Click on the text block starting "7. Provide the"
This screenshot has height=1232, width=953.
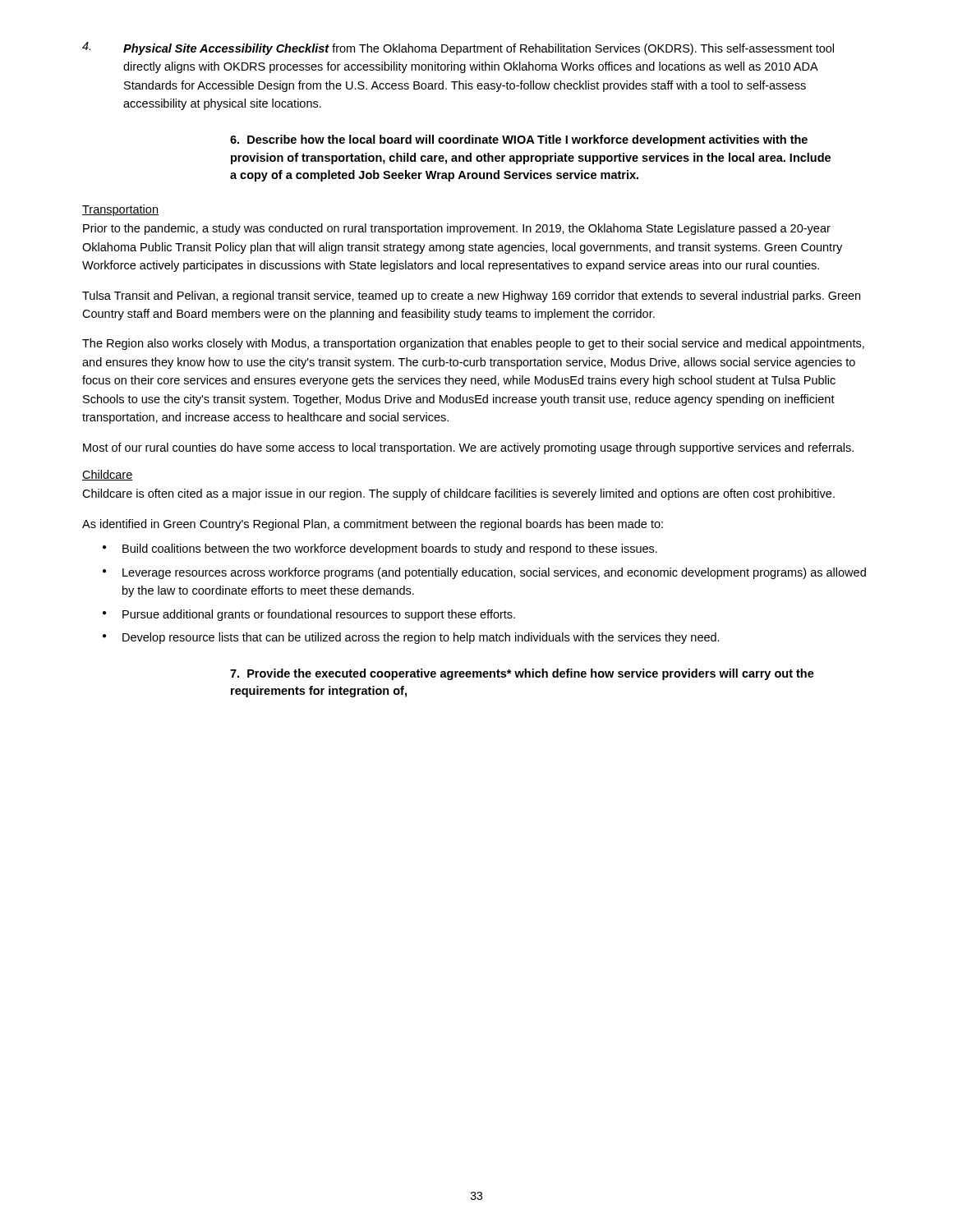(x=522, y=682)
